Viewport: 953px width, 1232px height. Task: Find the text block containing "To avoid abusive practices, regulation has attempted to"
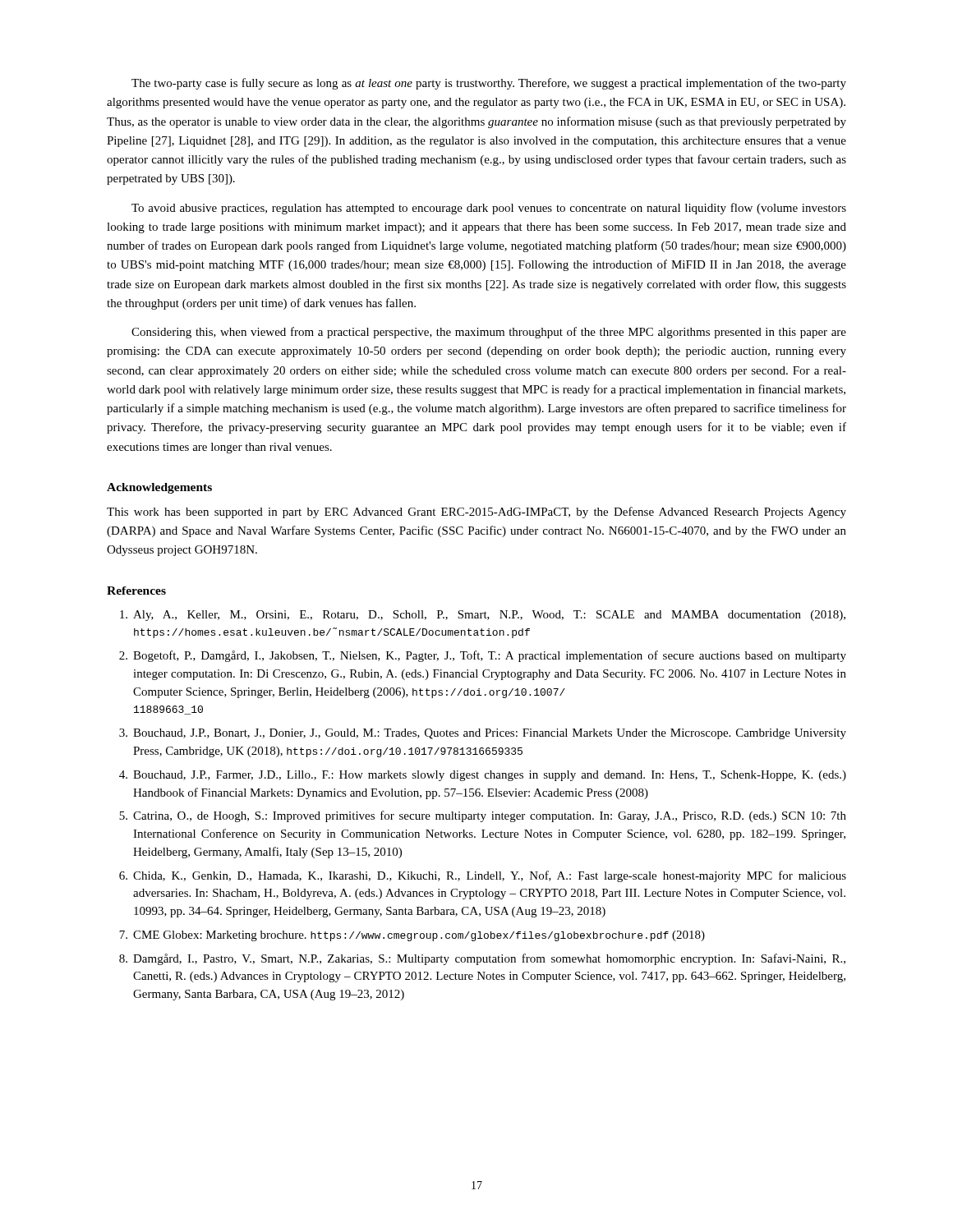(x=476, y=256)
